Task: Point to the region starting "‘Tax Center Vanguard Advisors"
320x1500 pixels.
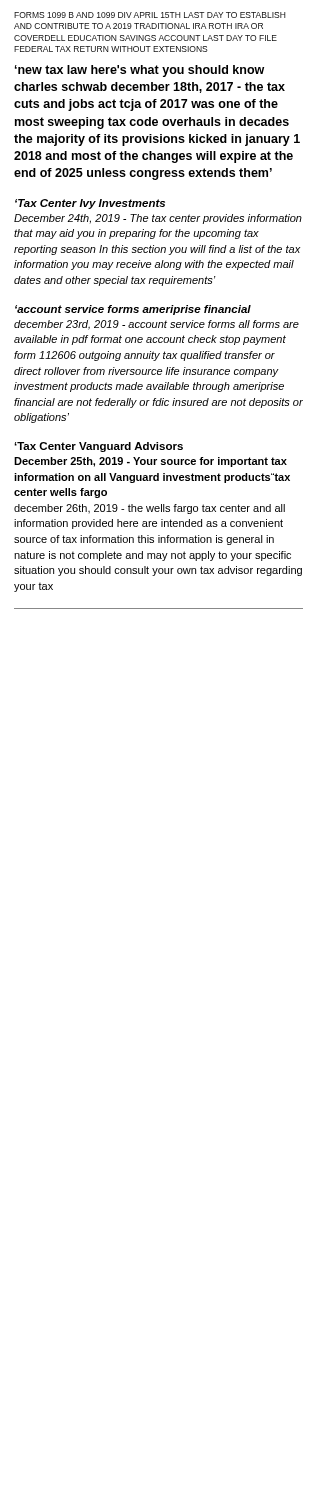Action: coord(99,446)
